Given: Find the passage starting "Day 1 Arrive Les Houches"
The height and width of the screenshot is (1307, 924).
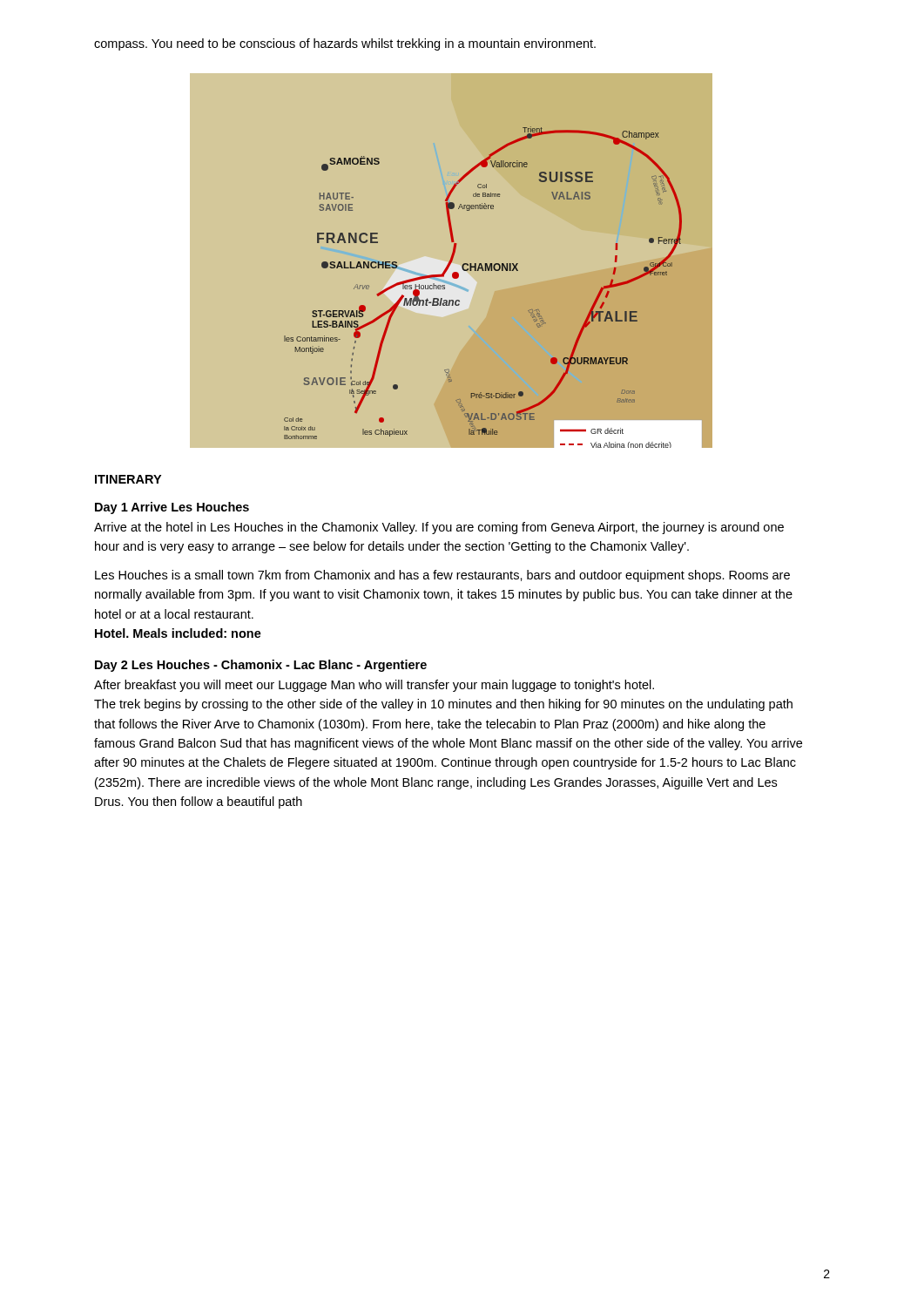Looking at the screenshot, I should [172, 507].
